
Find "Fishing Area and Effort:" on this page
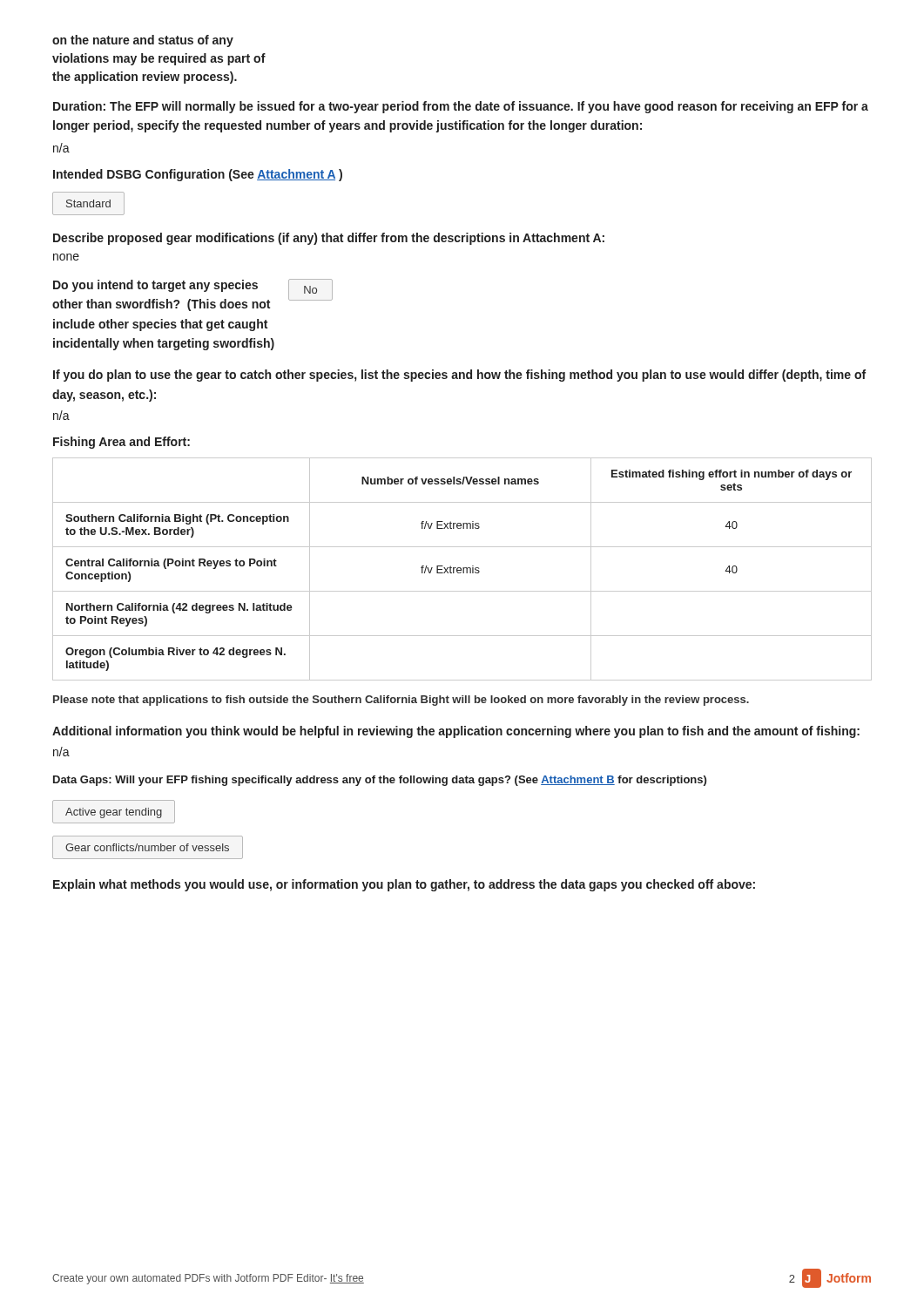click(122, 442)
